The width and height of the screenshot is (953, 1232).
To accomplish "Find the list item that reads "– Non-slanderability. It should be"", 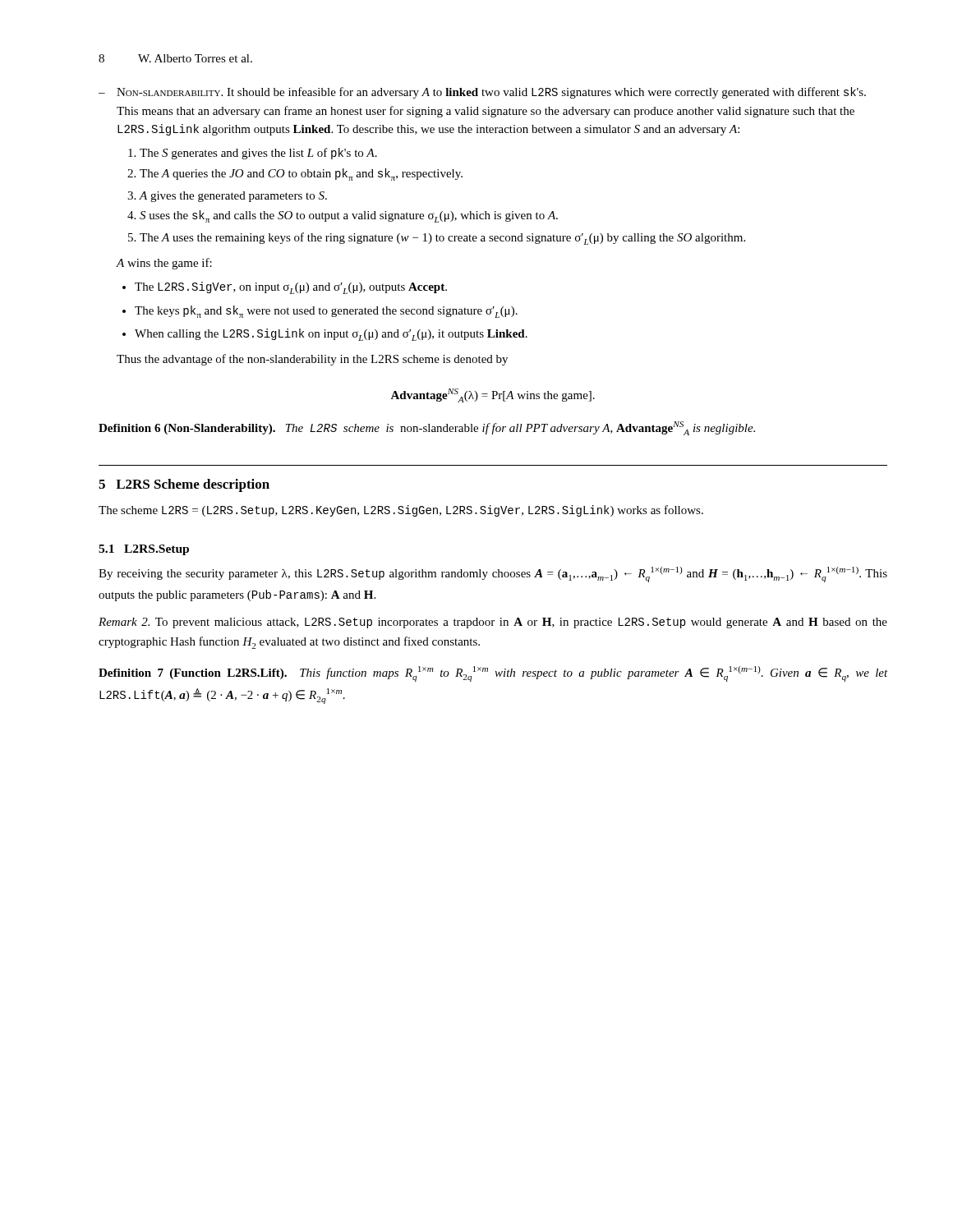I will pyautogui.click(x=493, y=227).
